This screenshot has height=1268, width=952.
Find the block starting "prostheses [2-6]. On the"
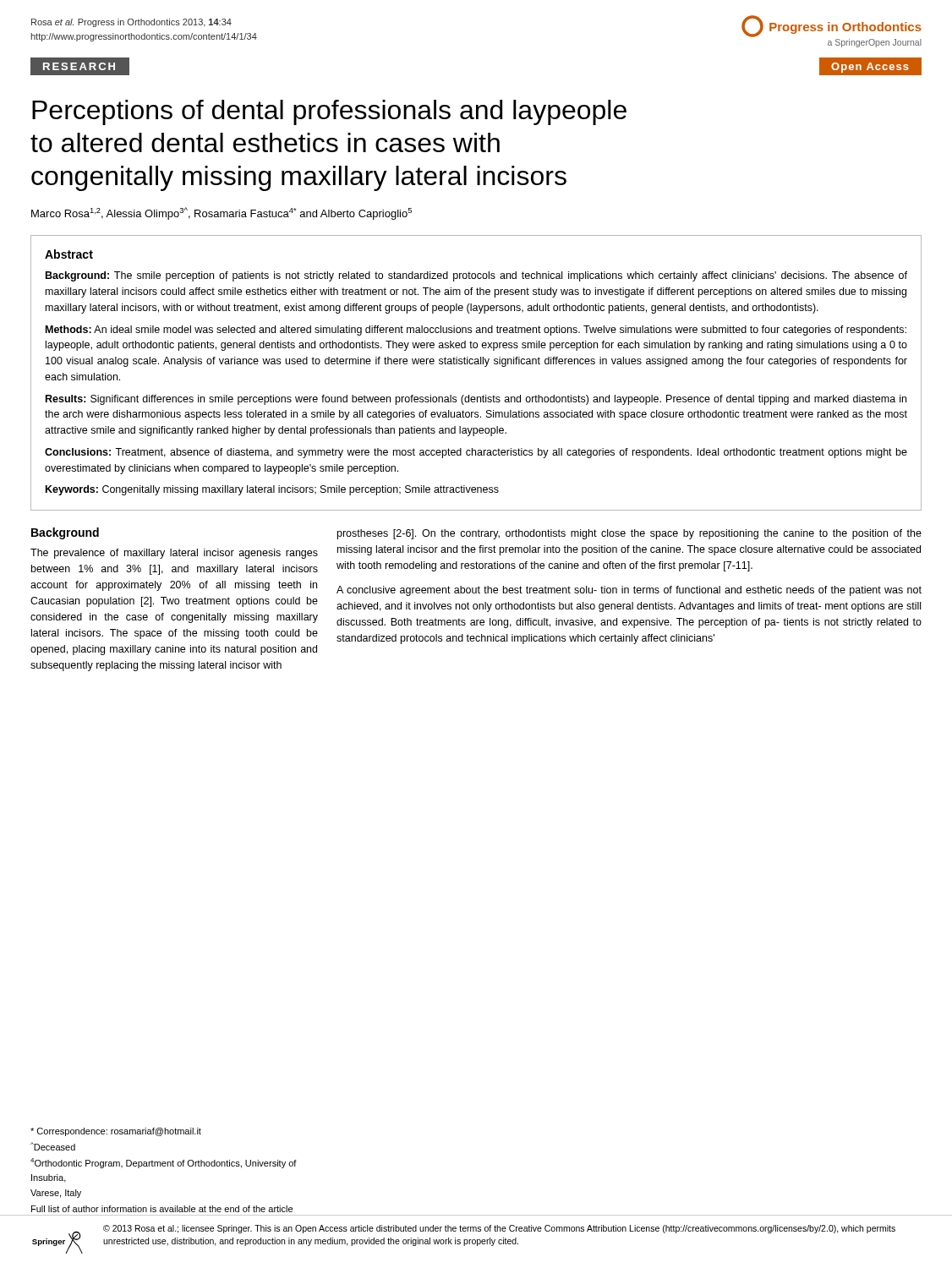pyautogui.click(x=629, y=550)
